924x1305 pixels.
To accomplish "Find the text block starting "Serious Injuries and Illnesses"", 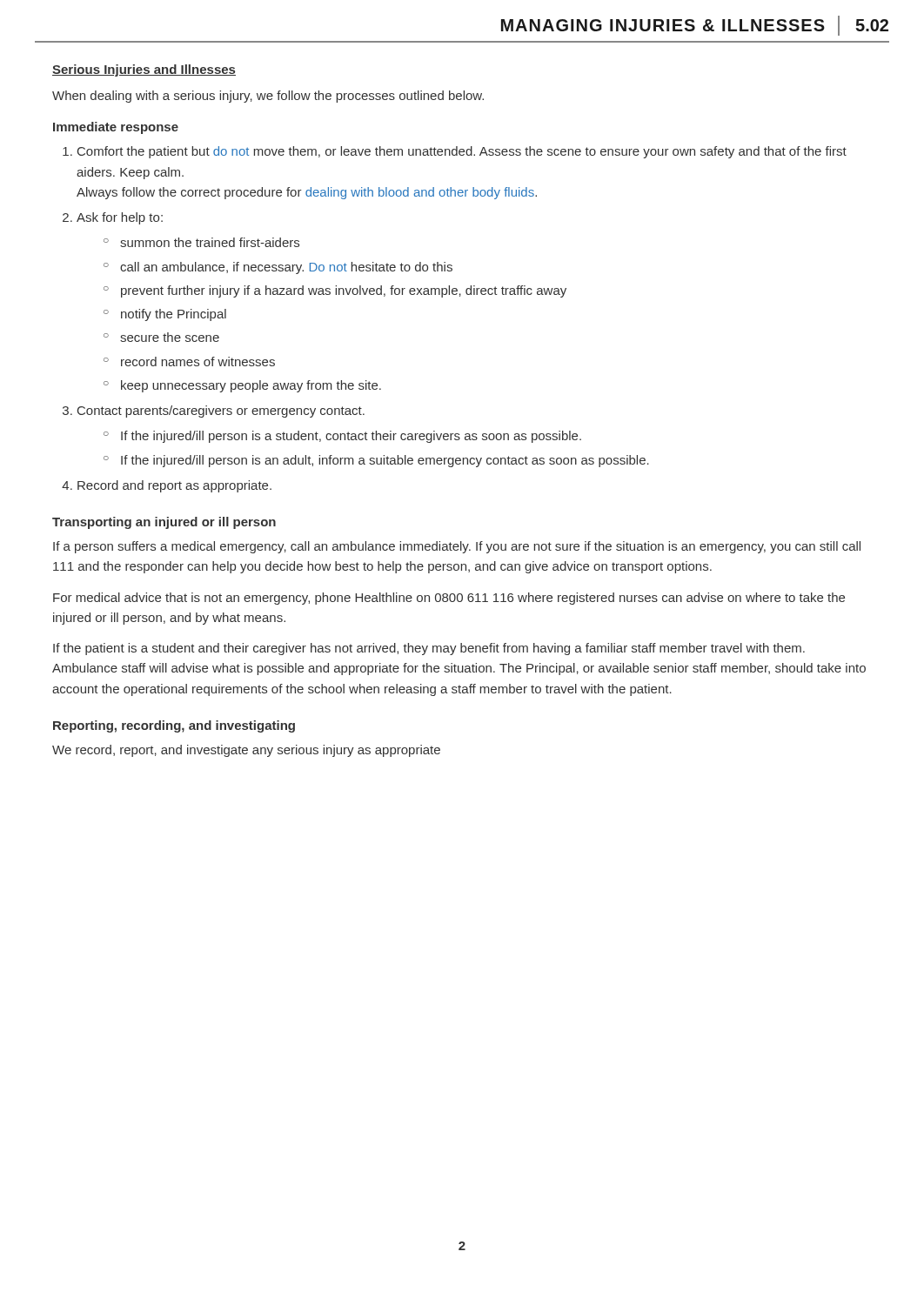I will point(144,69).
